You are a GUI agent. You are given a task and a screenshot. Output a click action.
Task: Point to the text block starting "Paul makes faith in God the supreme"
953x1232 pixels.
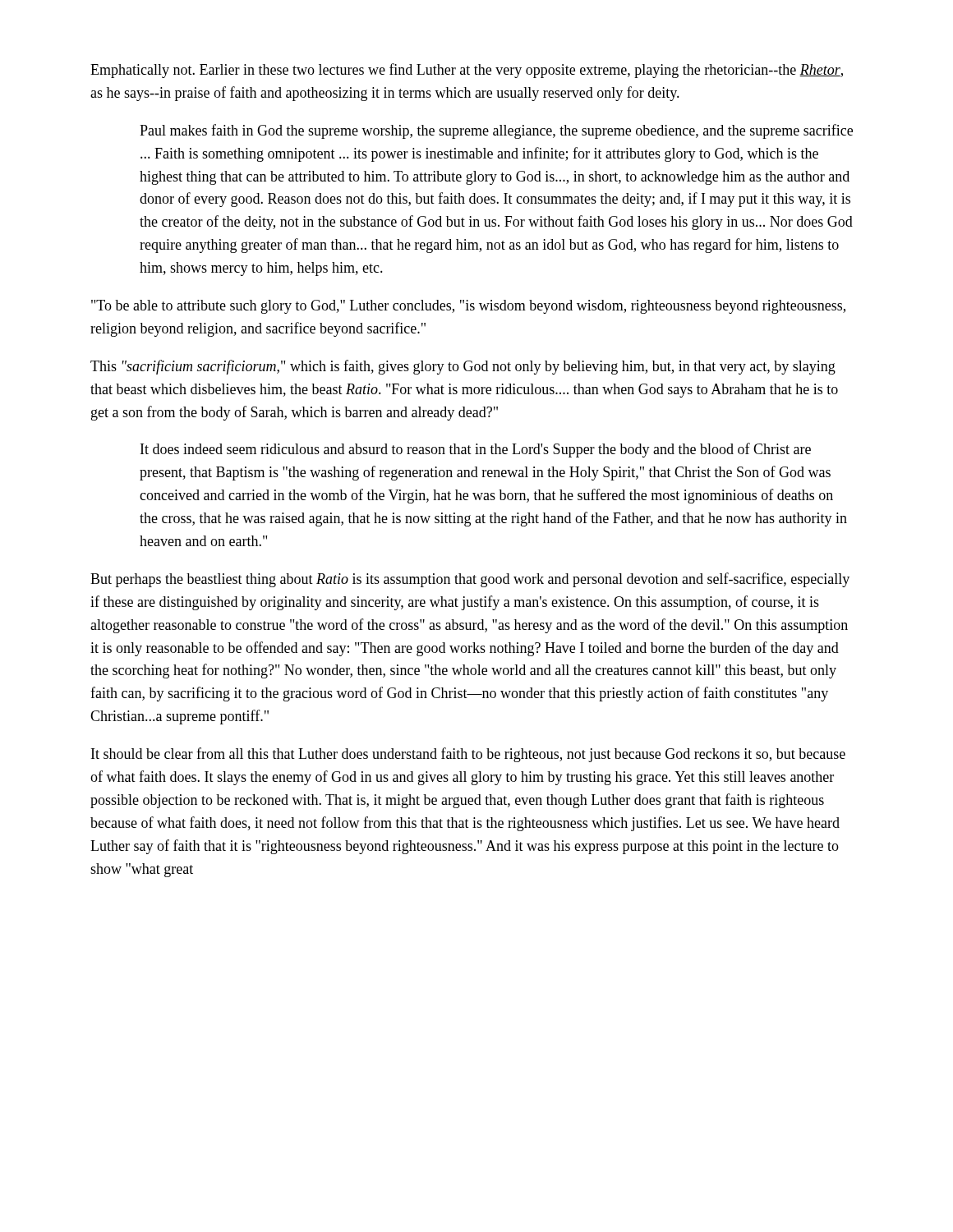coord(497,199)
